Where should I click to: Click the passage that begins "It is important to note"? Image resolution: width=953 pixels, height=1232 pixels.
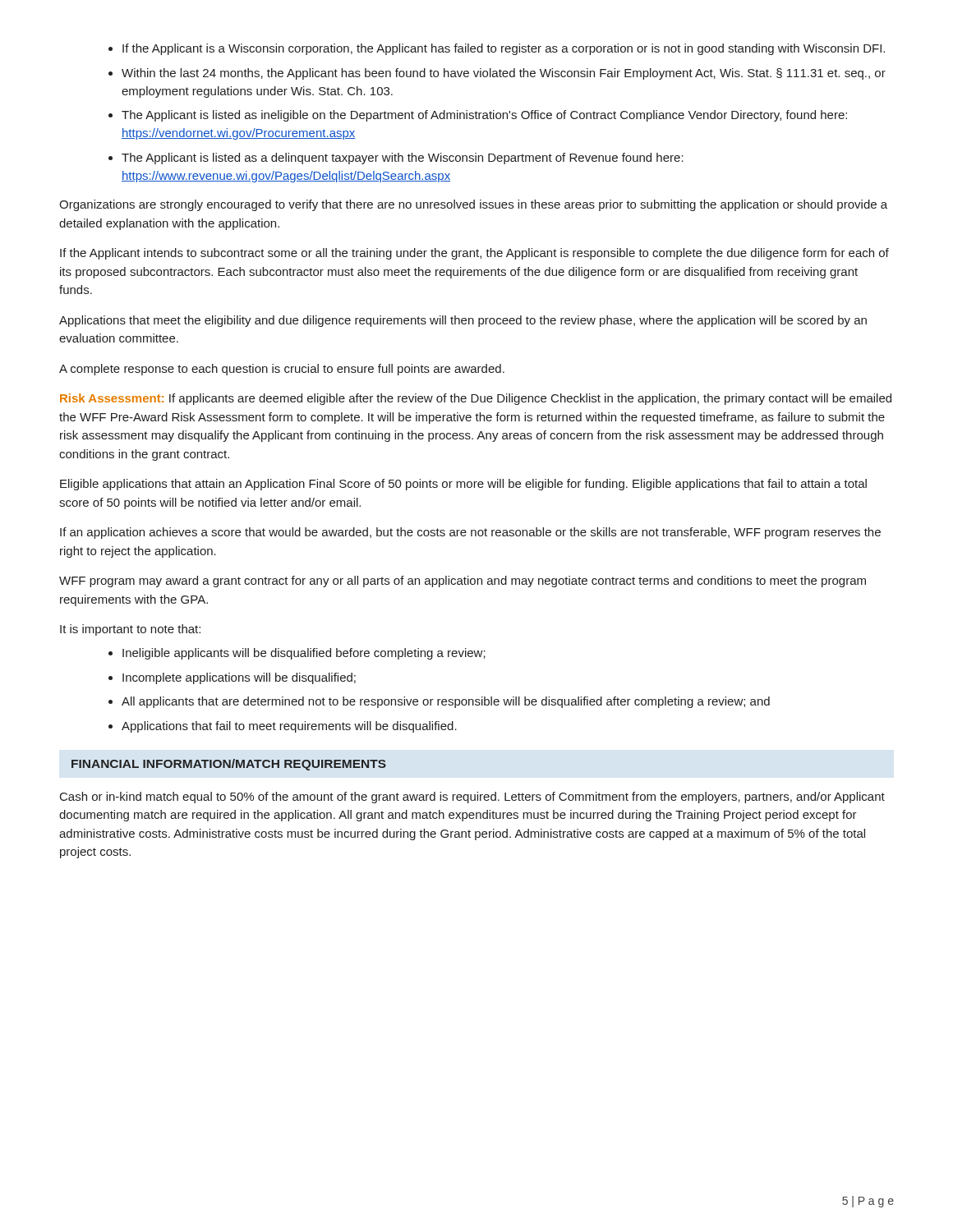130,629
